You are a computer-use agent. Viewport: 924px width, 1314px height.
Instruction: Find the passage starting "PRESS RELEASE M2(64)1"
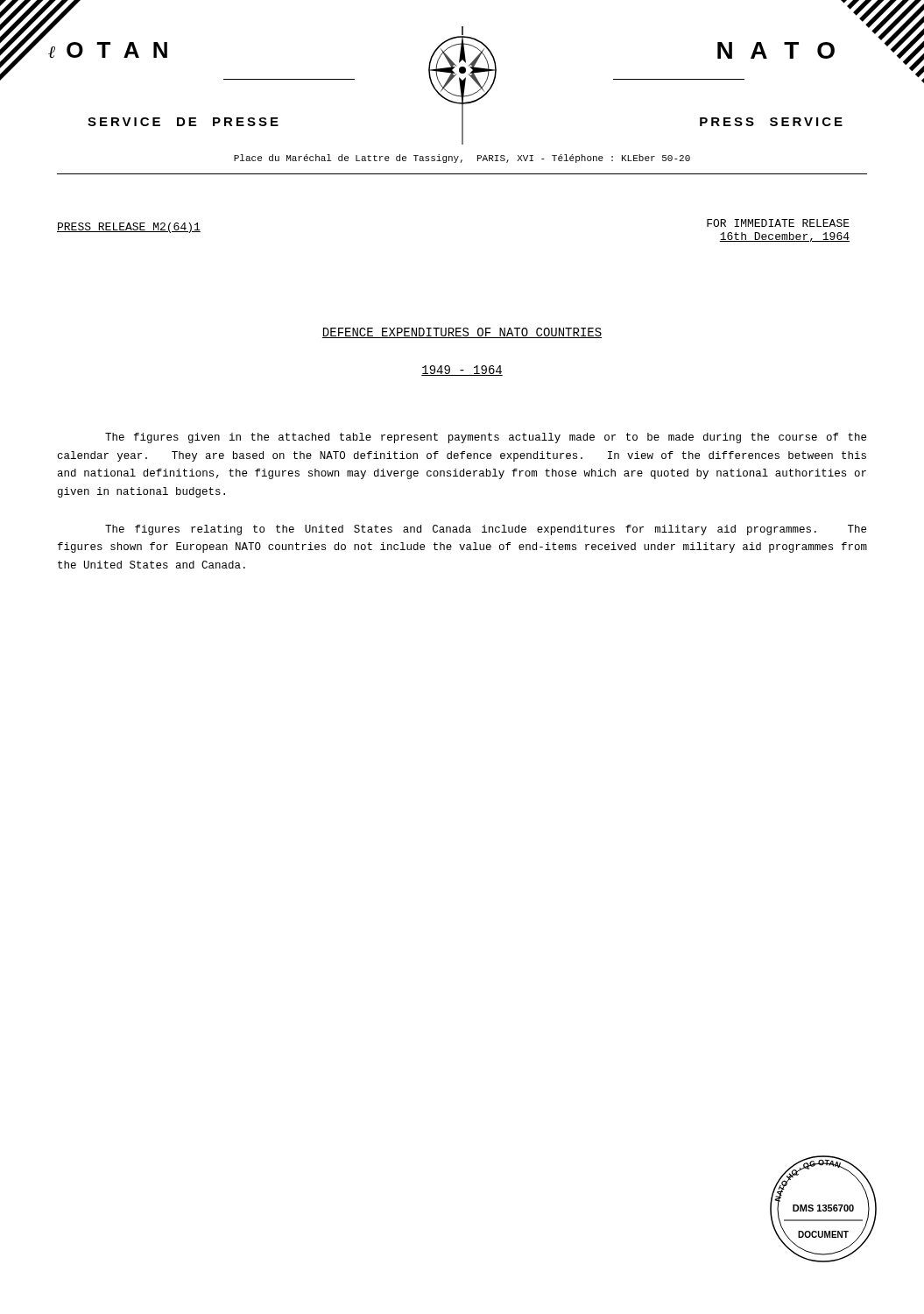pyautogui.click(x=129, y=227)
